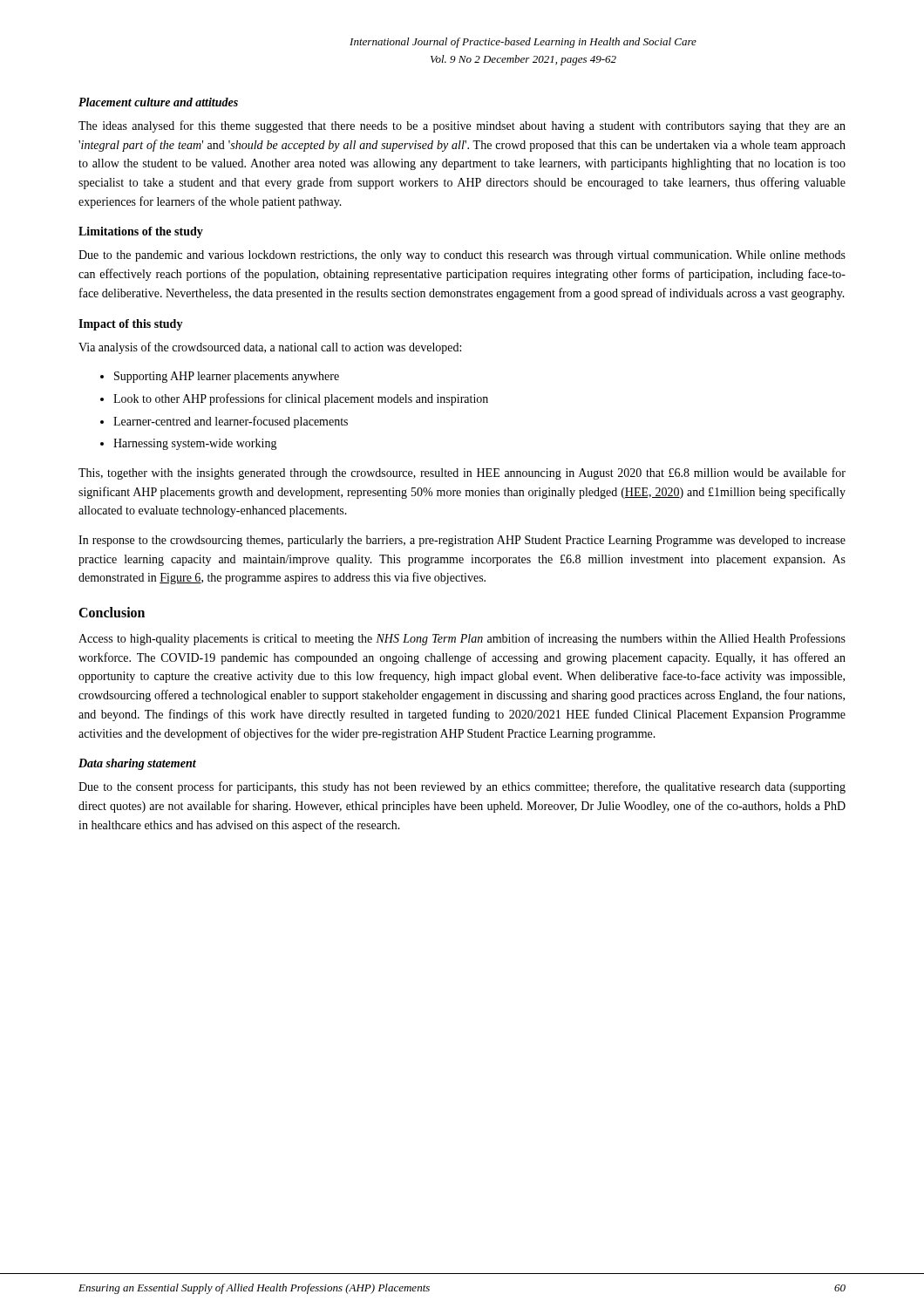The image size is (924, 1308).
Task: Locate the element starting "Data sharing statement"
Action: tap(137, 764)
